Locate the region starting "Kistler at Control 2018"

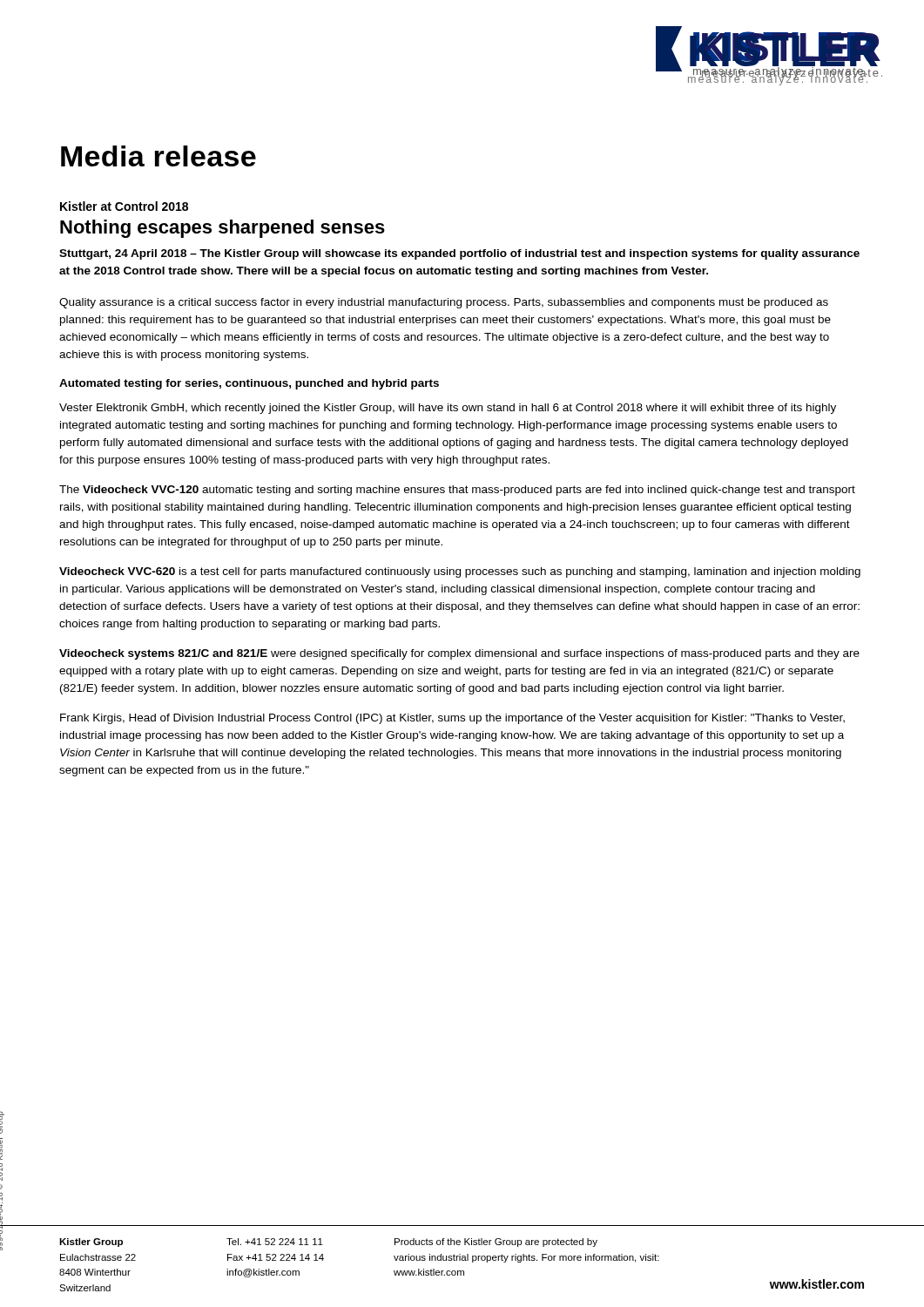click(124, 207)
